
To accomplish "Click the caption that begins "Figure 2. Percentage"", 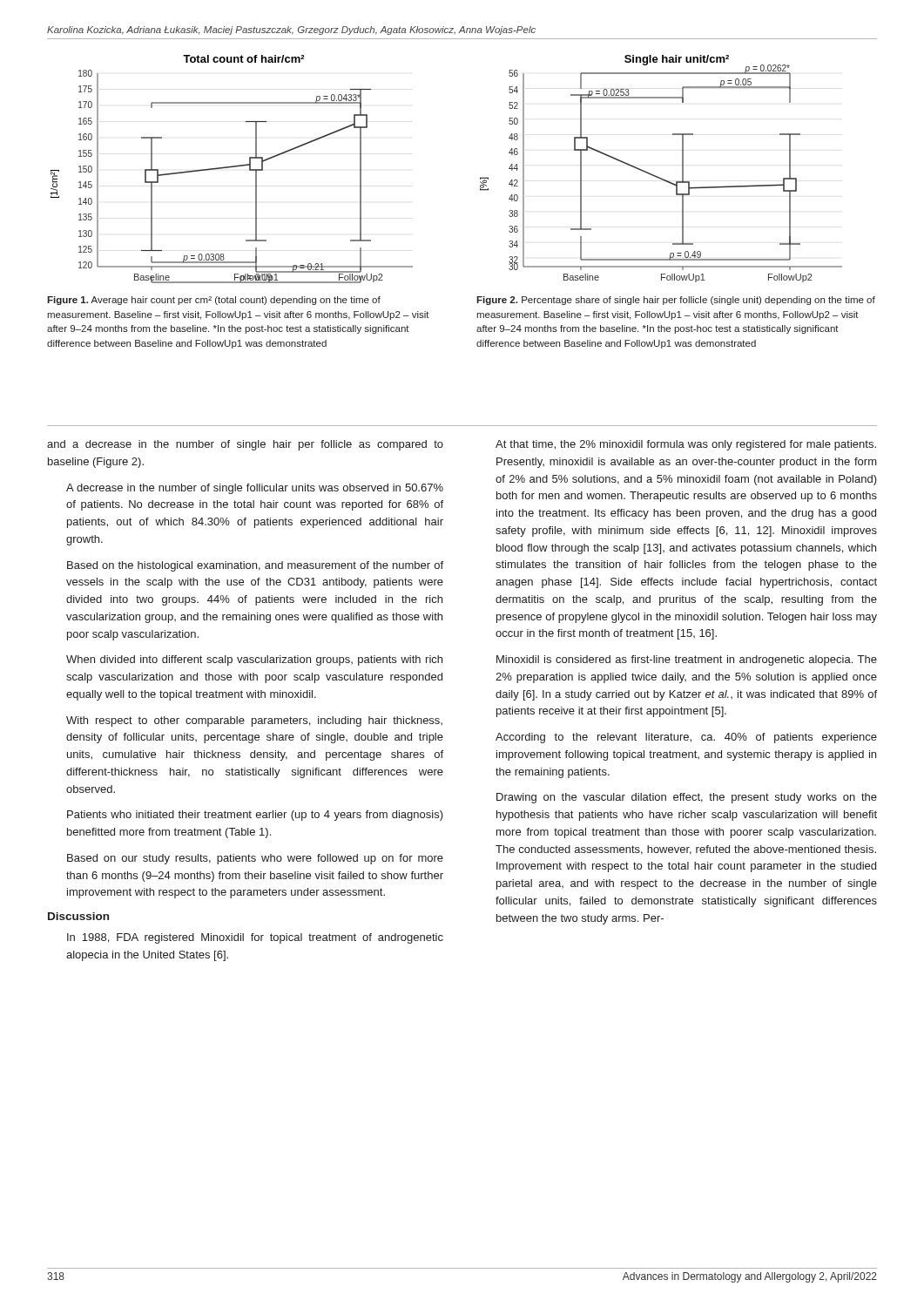I will pos(676,322).
